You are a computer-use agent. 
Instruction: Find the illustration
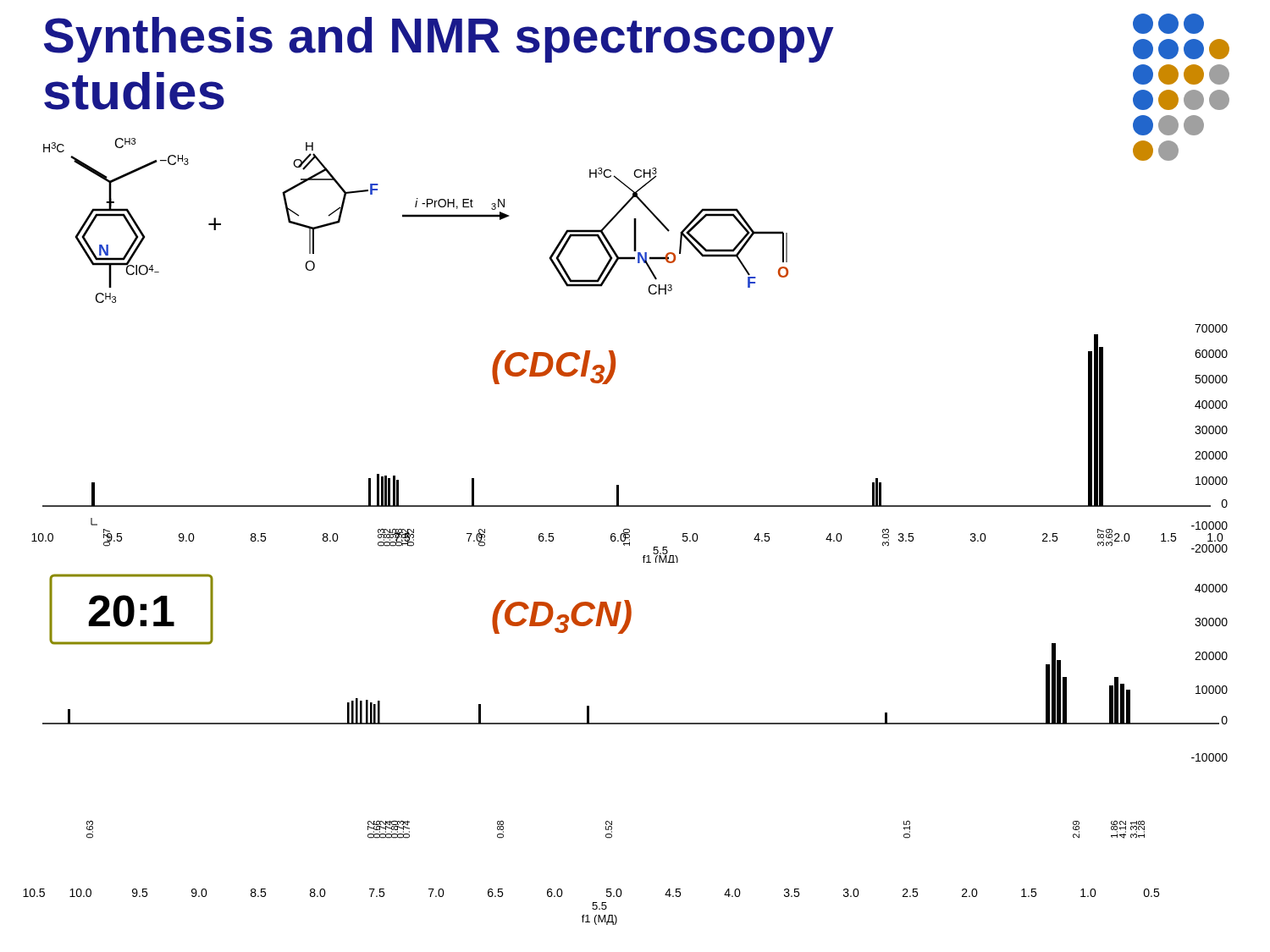click(x=1194, y=93)
